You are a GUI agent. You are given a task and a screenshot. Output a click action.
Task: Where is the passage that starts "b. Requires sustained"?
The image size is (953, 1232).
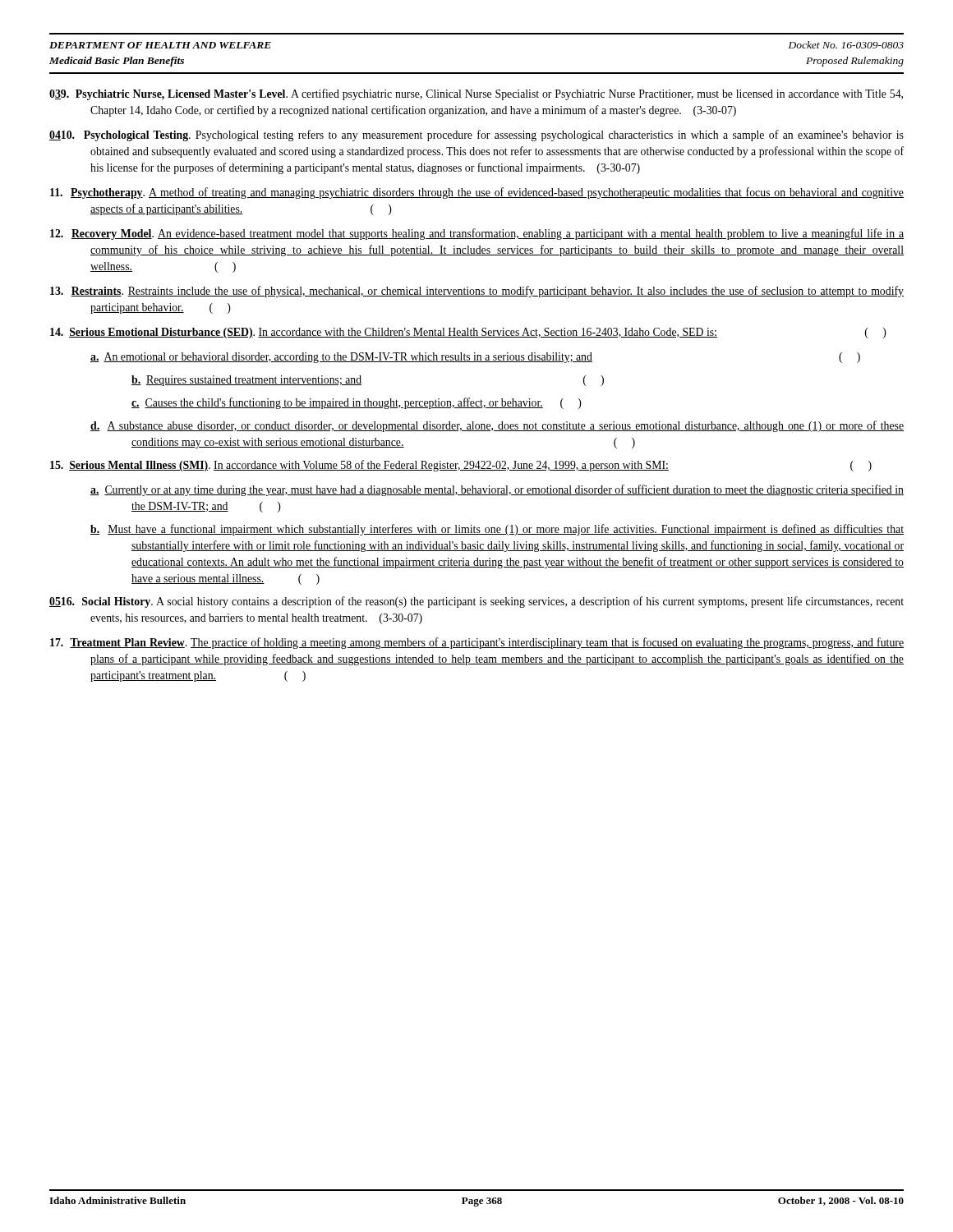[368, 380]
